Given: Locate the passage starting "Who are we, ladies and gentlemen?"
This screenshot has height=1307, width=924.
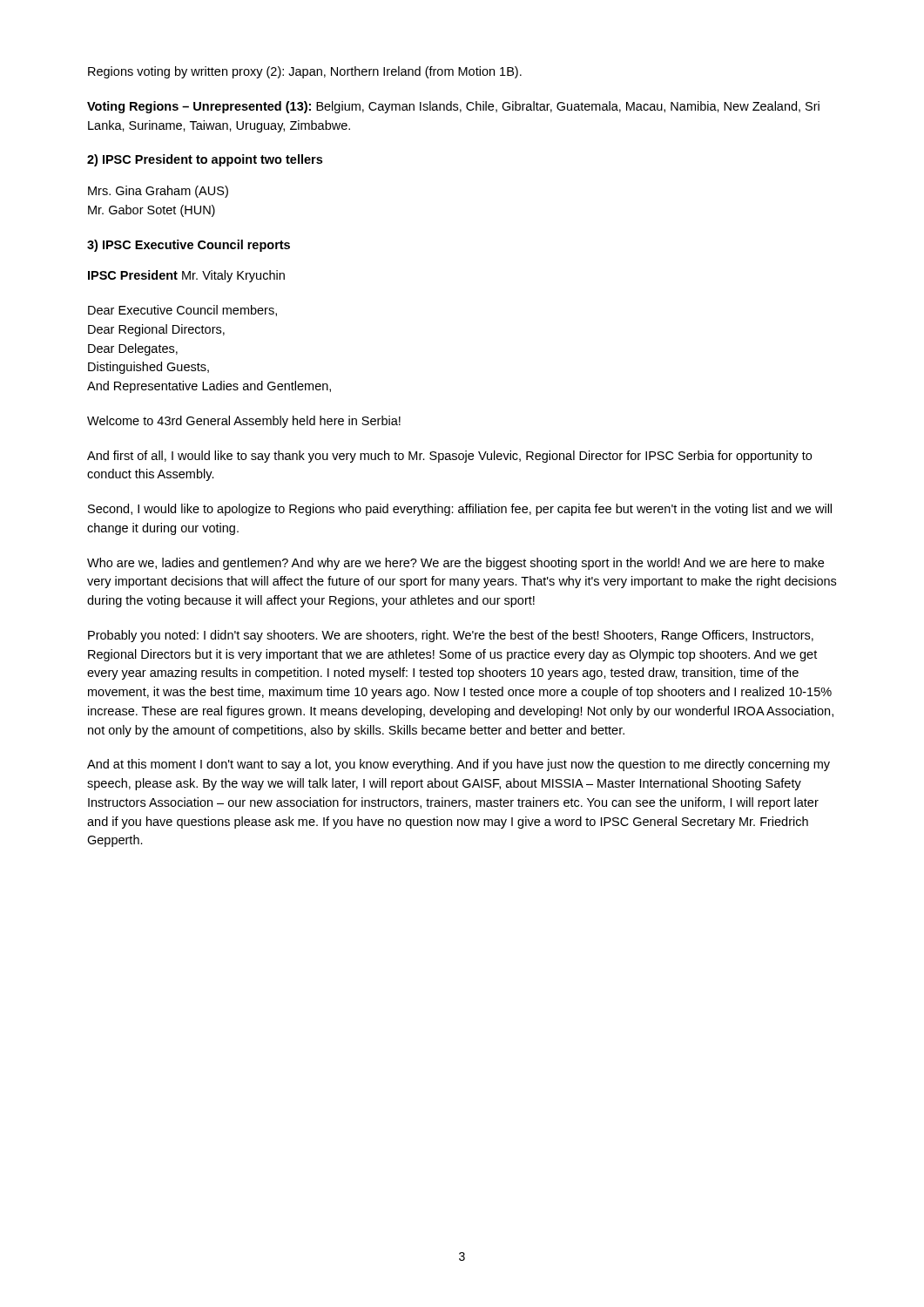Looking at the screenshot, I should pyautogui.click(x=462, y=581).
